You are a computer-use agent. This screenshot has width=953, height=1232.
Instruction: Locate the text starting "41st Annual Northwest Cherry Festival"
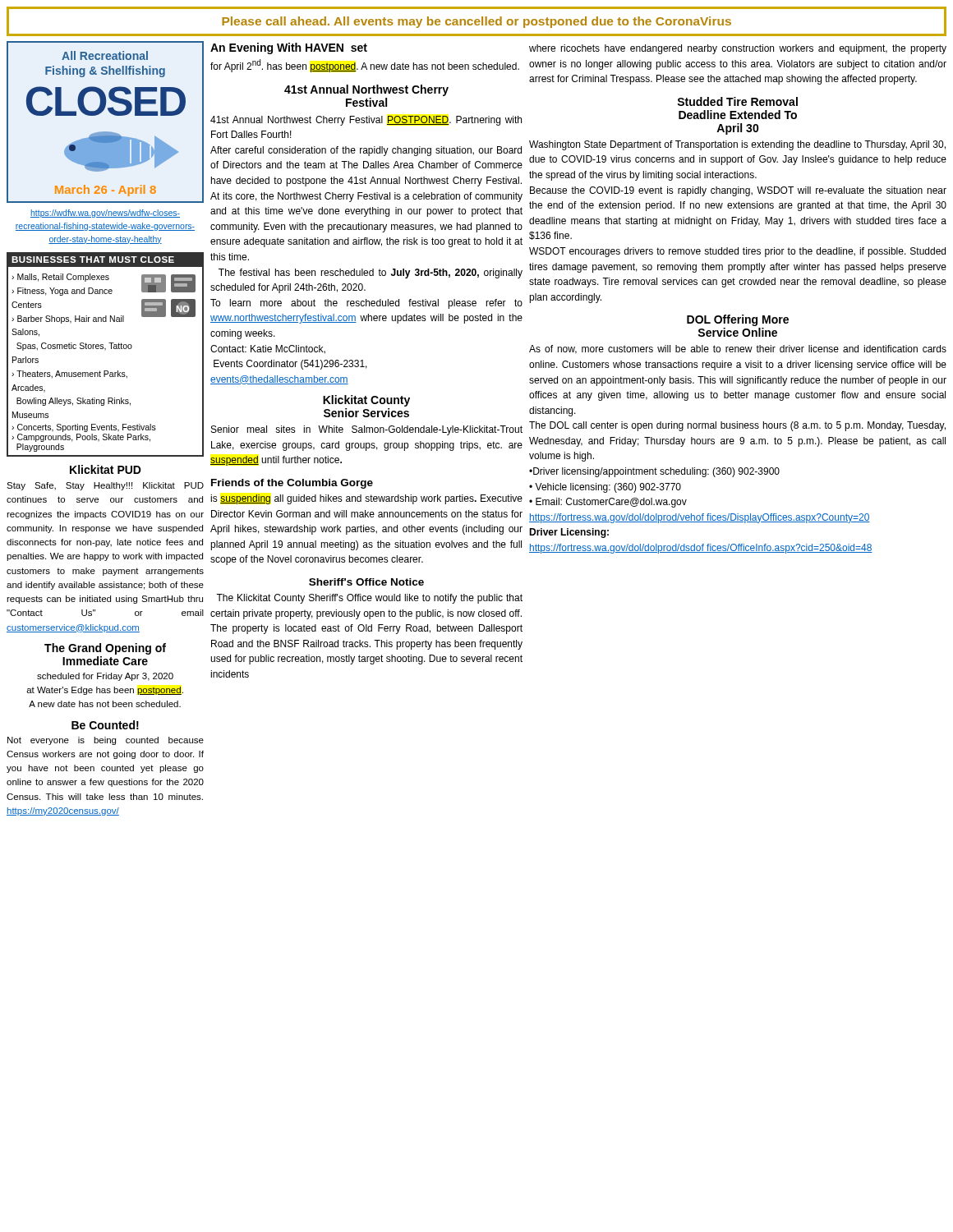click(366, 249)
